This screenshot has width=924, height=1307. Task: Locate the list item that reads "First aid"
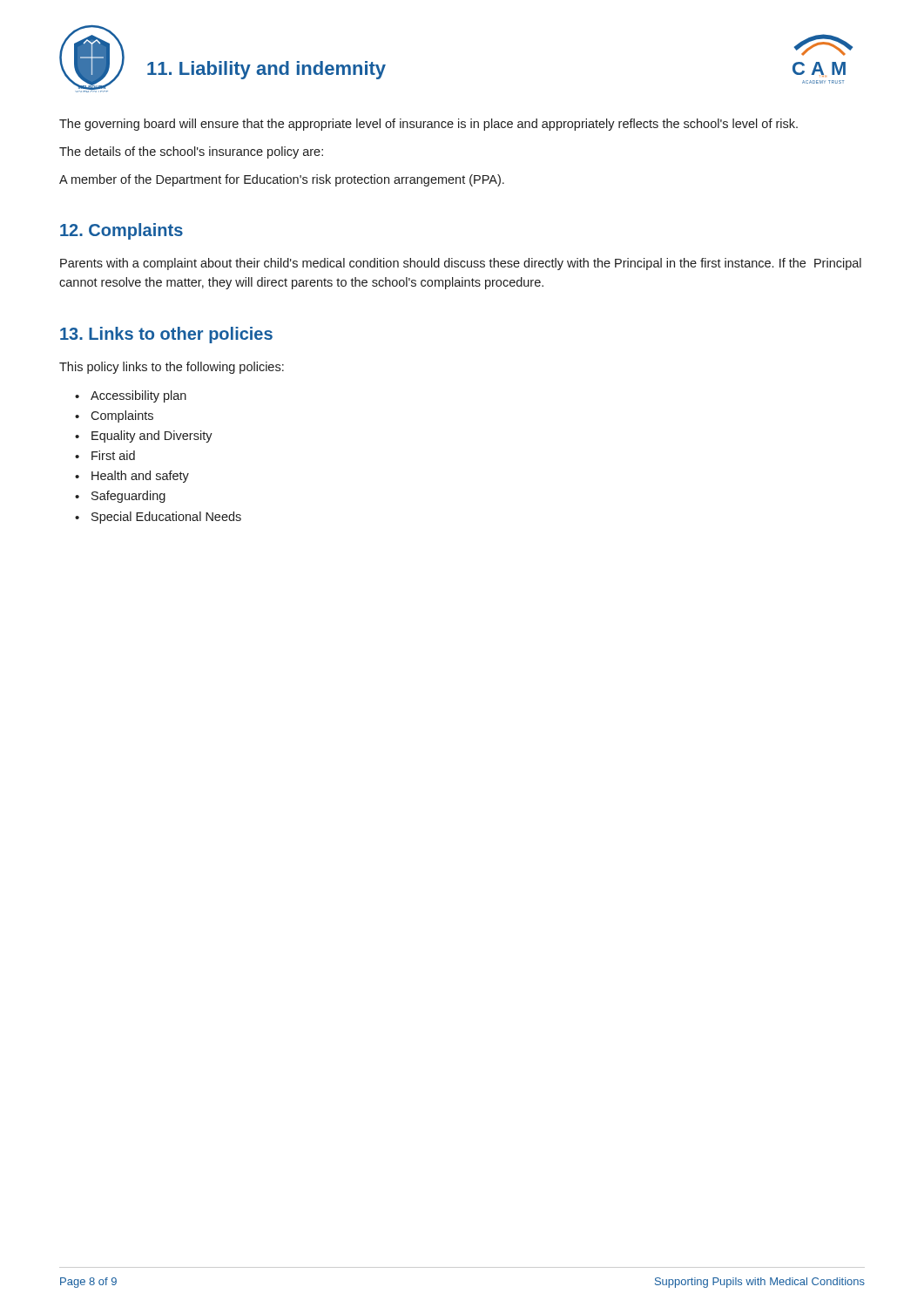click(x=113, y=456)
